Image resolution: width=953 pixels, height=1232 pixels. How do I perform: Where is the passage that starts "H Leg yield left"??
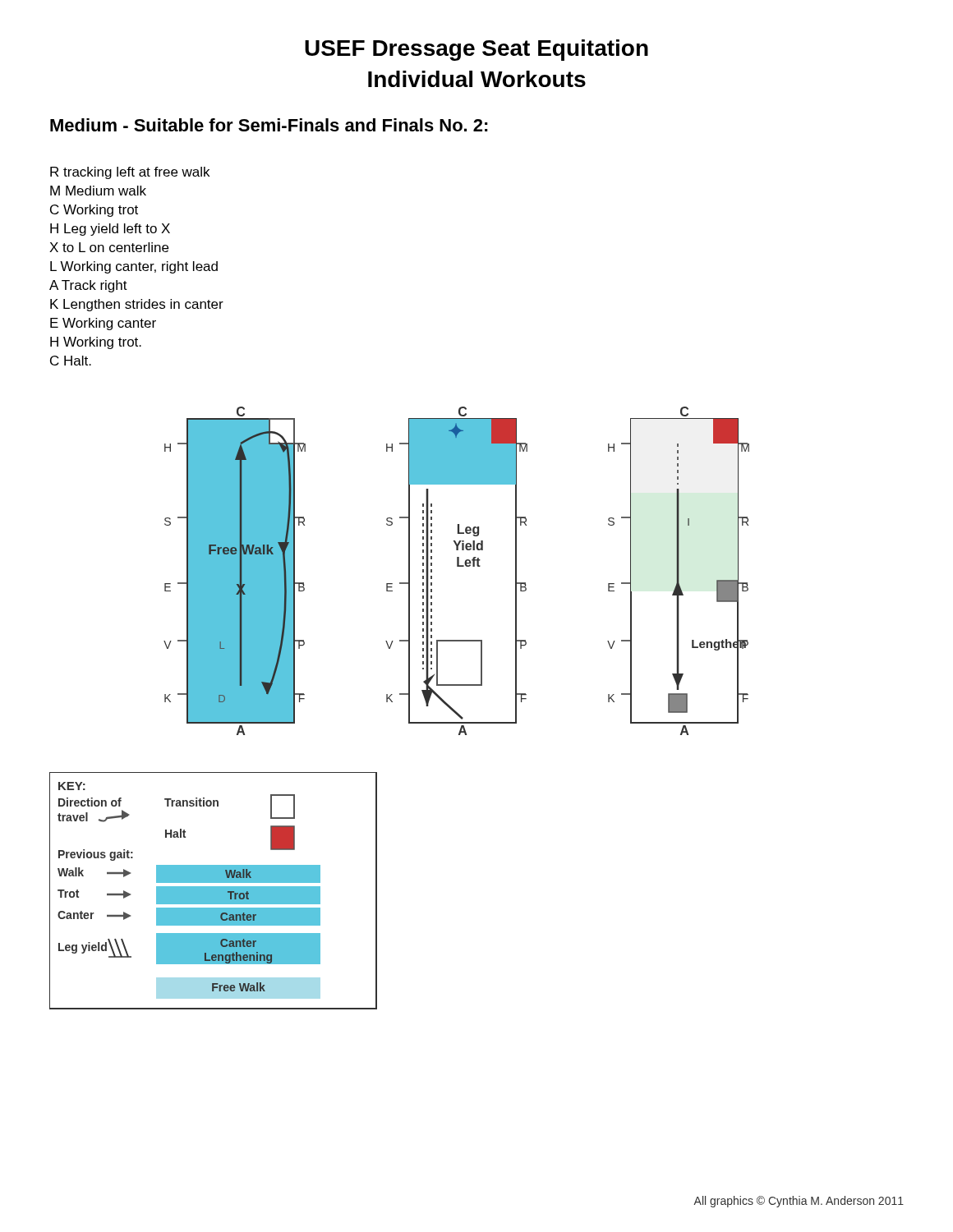[x=110, y=229]
